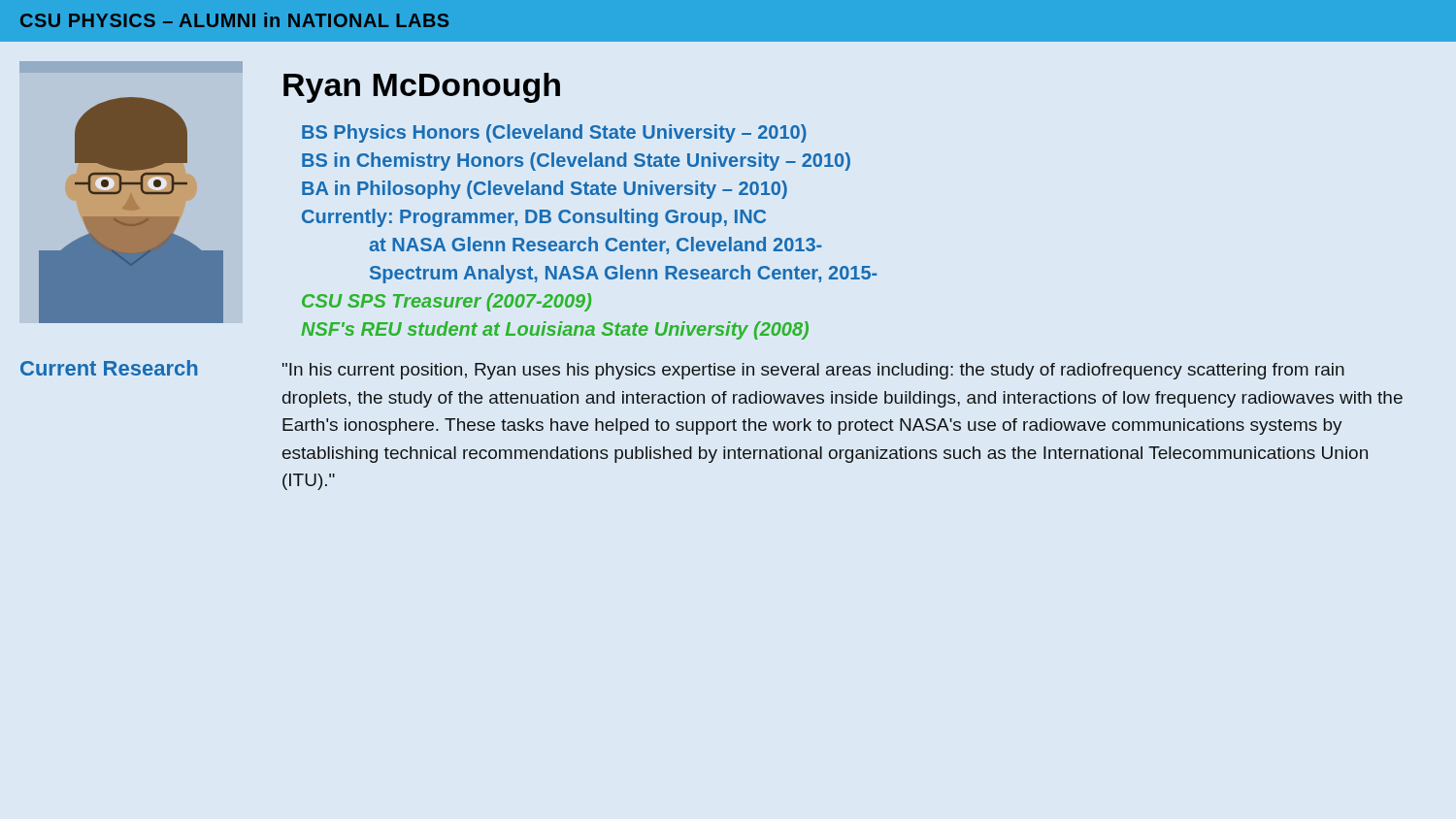Viewport: 1456px width, 819px height.
Task: Locate the photo
Action: [136, 194]
